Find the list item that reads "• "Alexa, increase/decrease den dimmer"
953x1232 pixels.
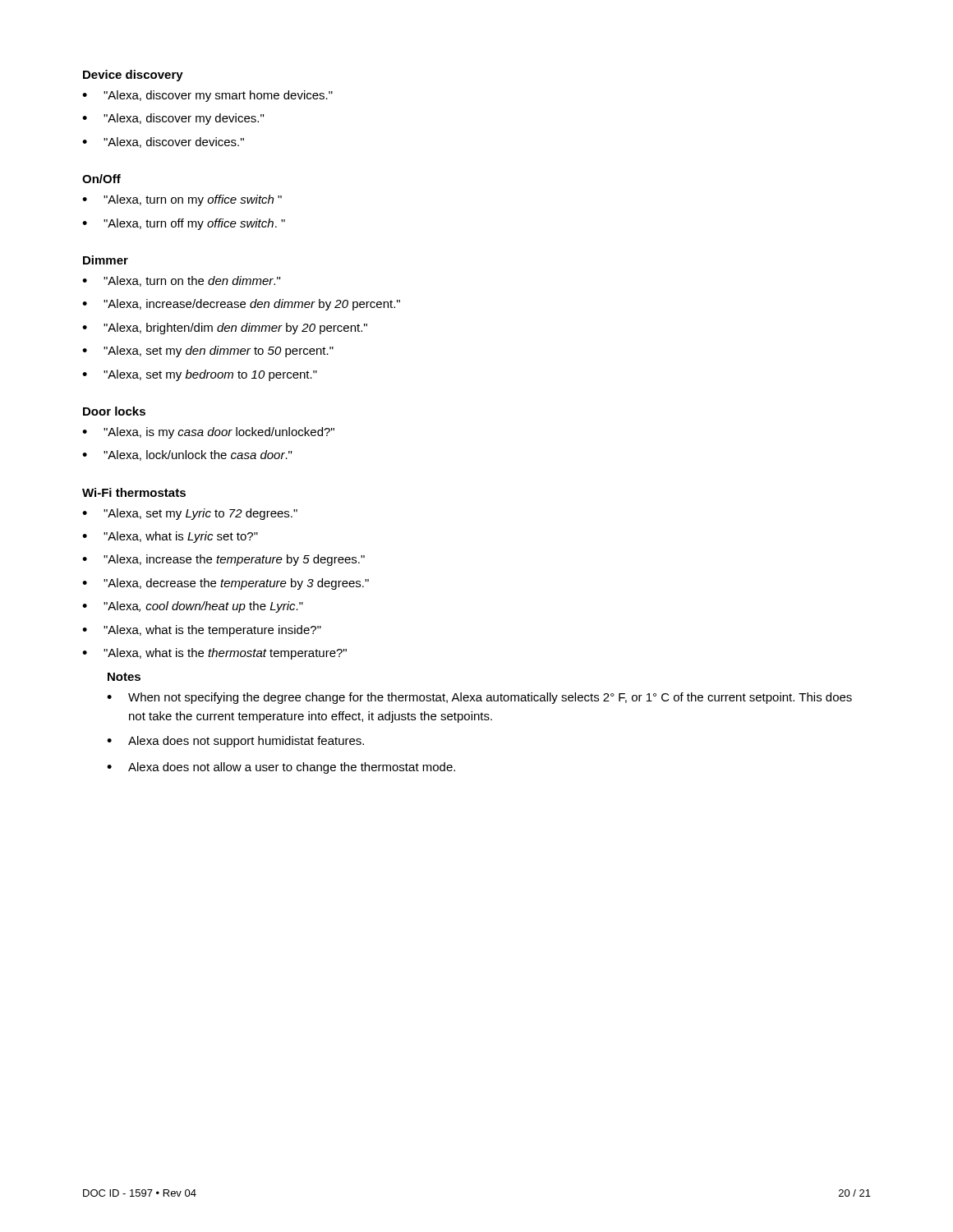coord(241,305)
